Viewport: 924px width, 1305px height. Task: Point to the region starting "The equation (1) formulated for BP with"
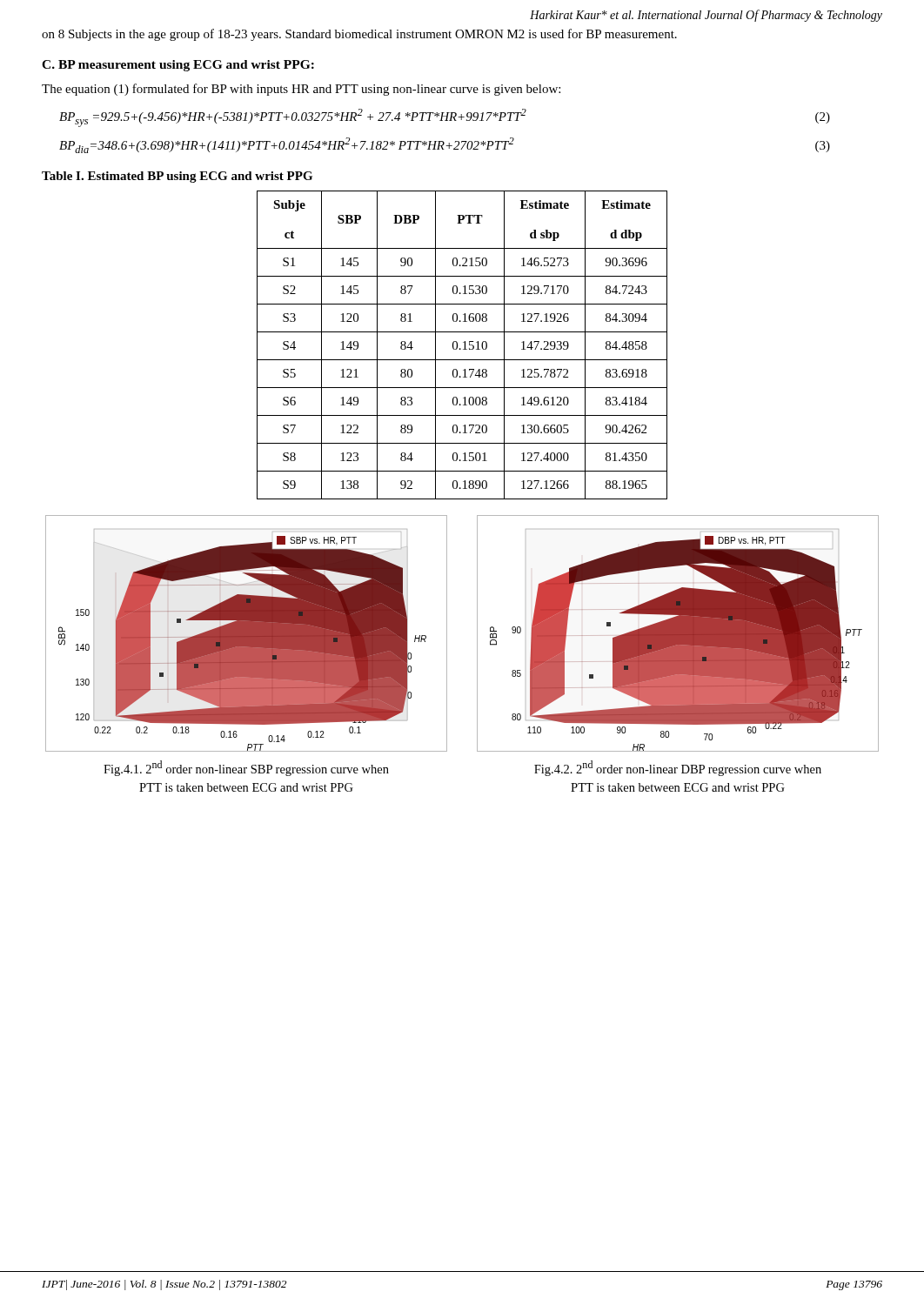pos(302,88)
